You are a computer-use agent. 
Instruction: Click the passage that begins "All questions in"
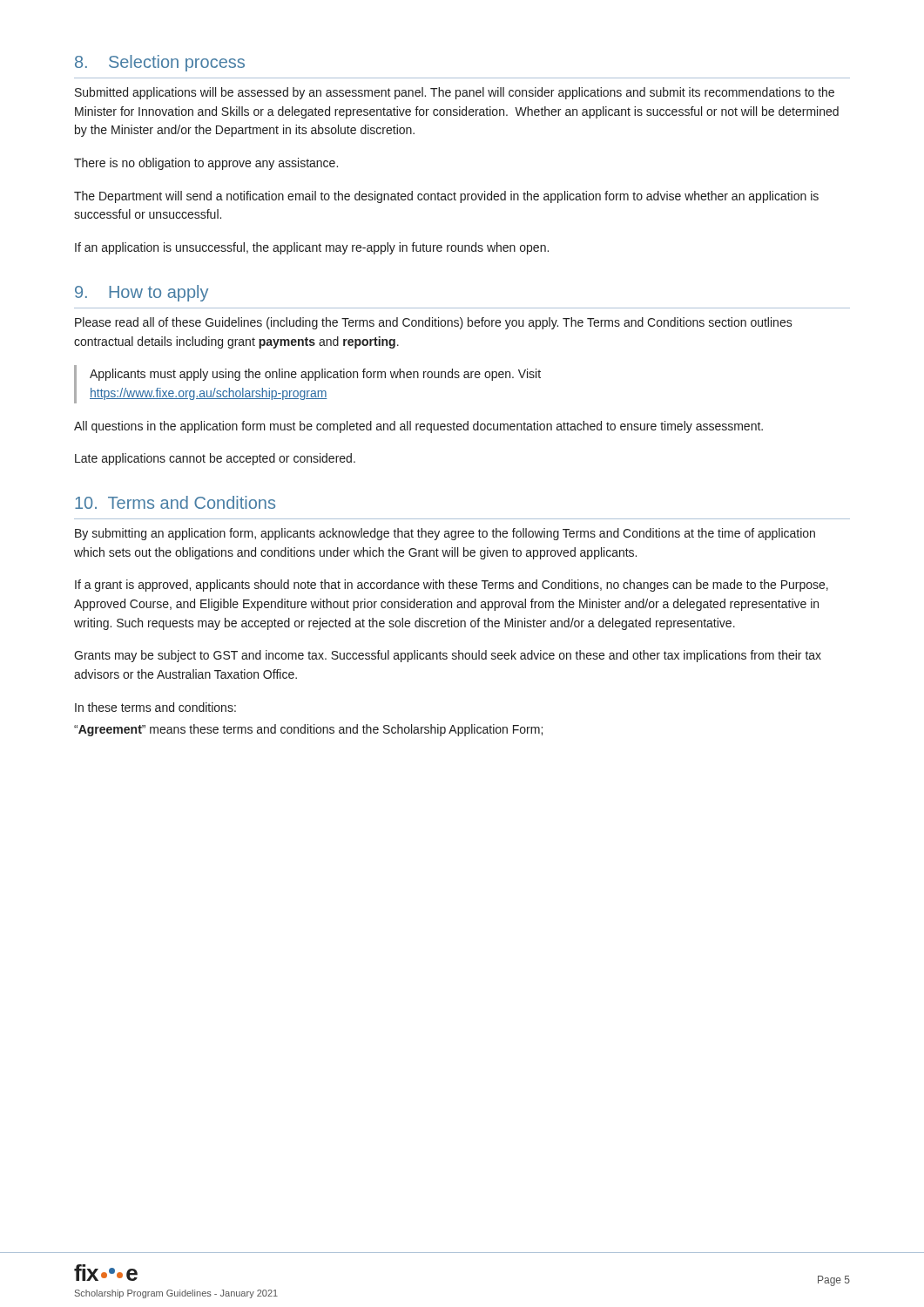462,426
